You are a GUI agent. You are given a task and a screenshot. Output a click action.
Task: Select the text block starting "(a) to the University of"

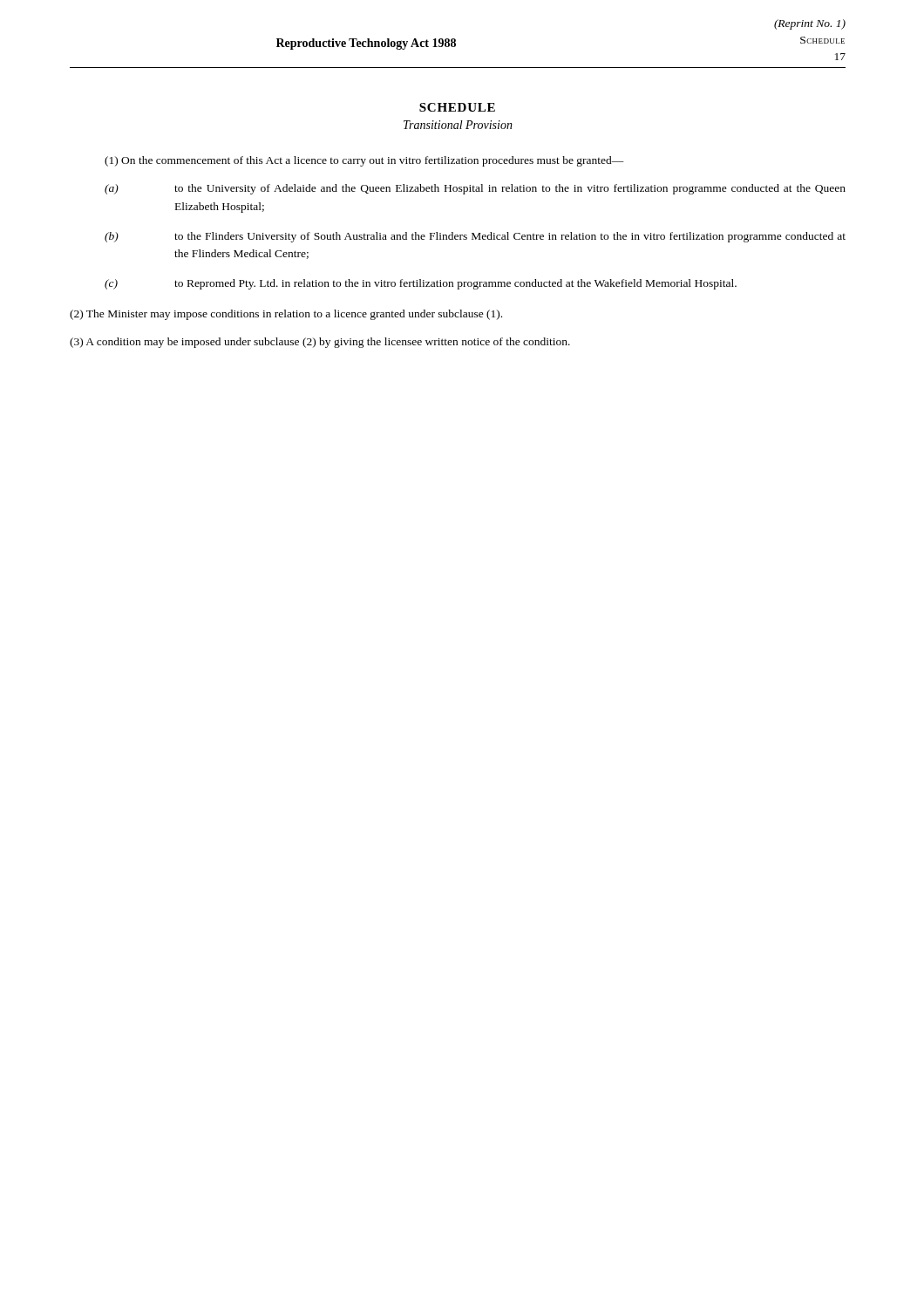coord(458,198)
